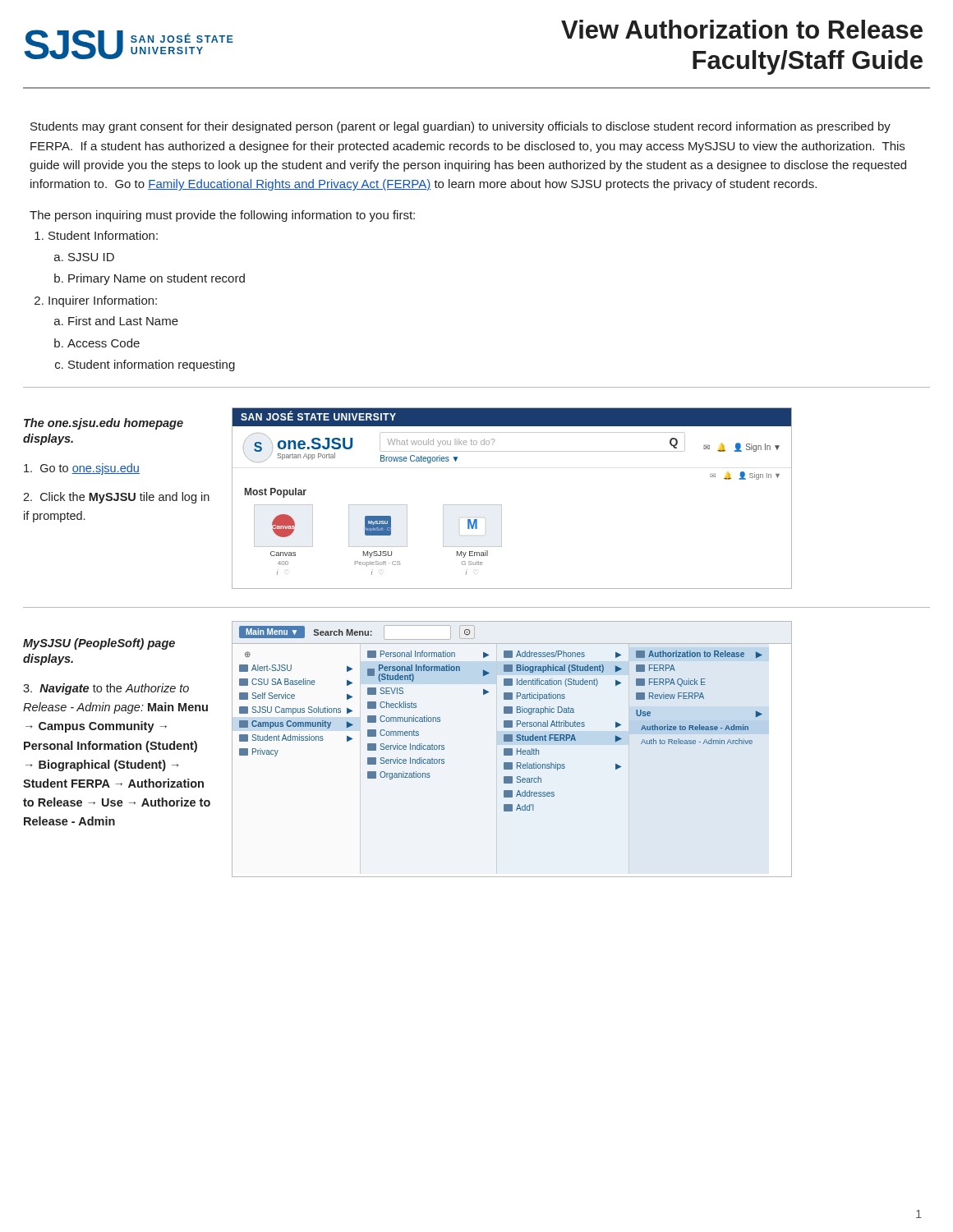Where is the passage that starts "The person inquiring must provide the following information"?
Screen dimensions: 1232x953
pos(223,215)
